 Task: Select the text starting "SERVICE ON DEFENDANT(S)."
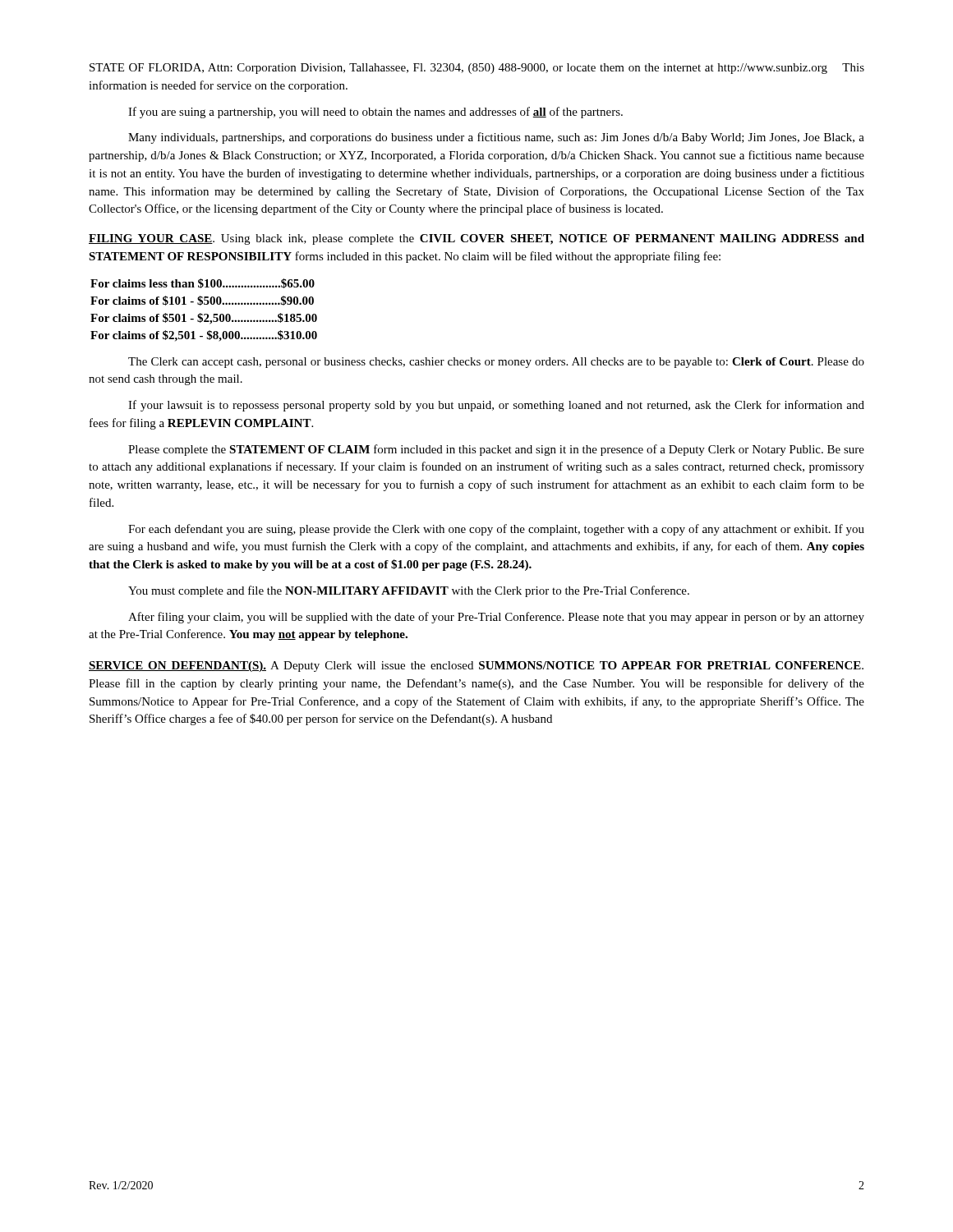point(476,693)
